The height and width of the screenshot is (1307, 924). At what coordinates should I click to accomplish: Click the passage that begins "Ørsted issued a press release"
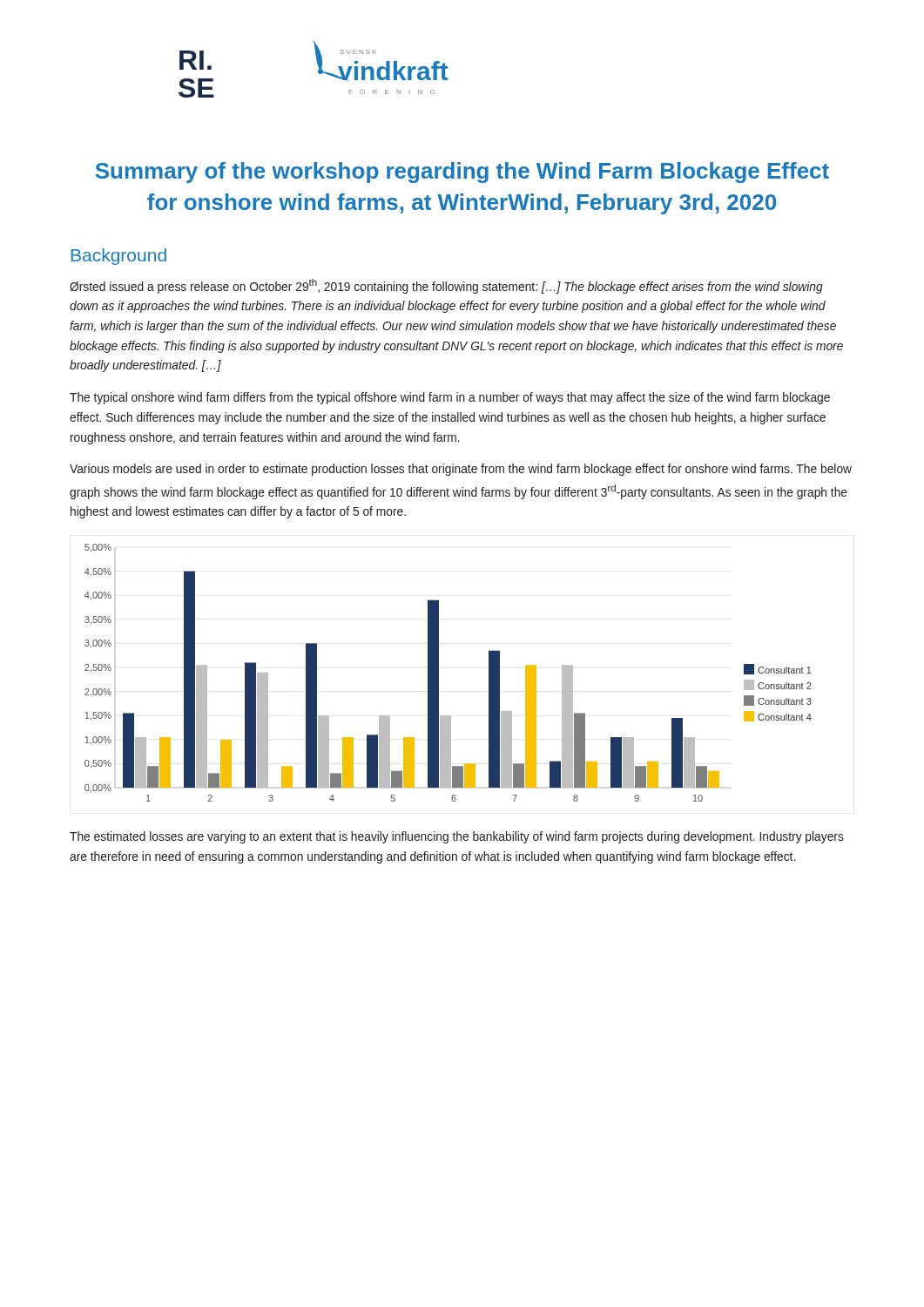click(457, 325)
